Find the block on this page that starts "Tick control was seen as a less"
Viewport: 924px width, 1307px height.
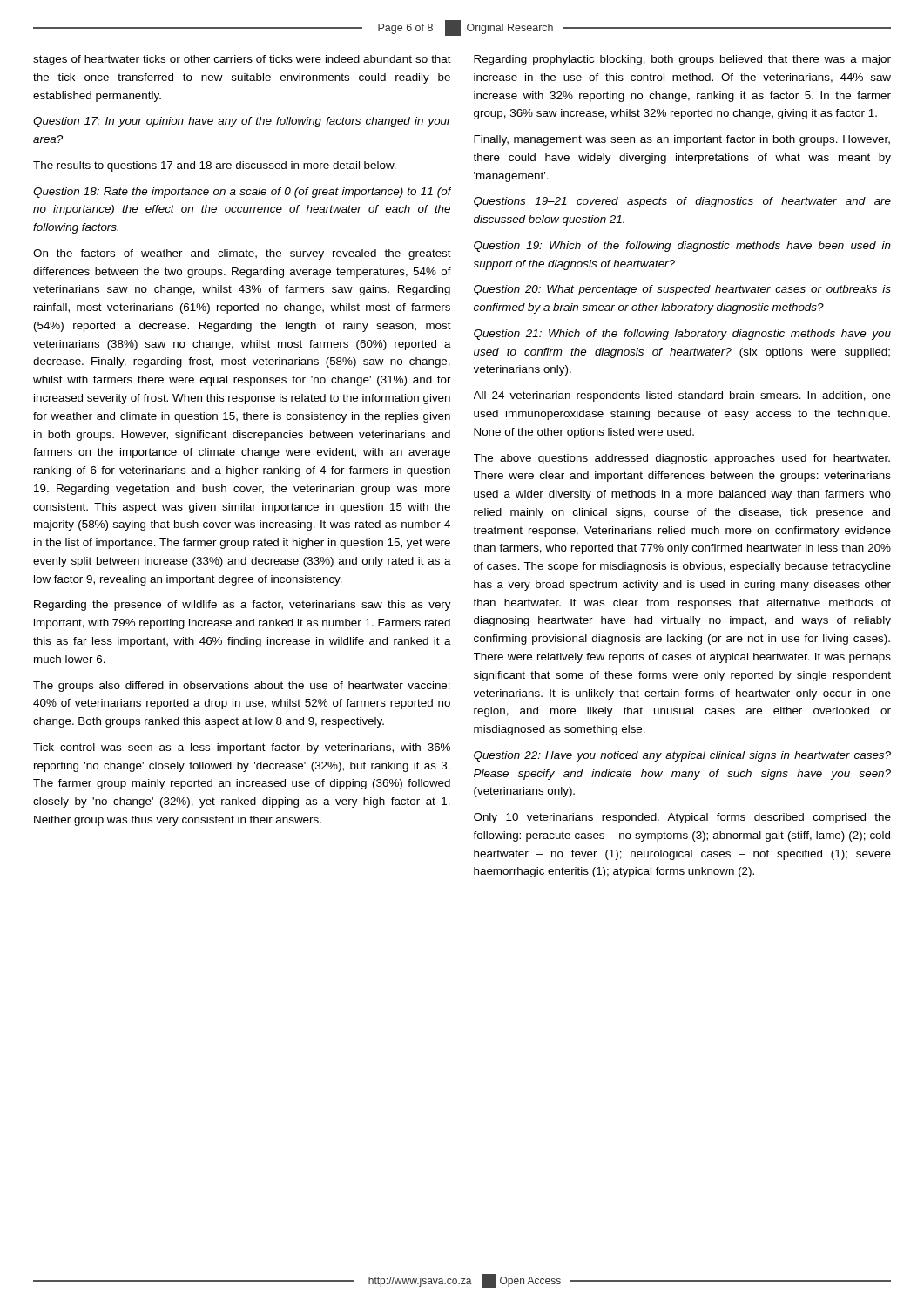242,783
